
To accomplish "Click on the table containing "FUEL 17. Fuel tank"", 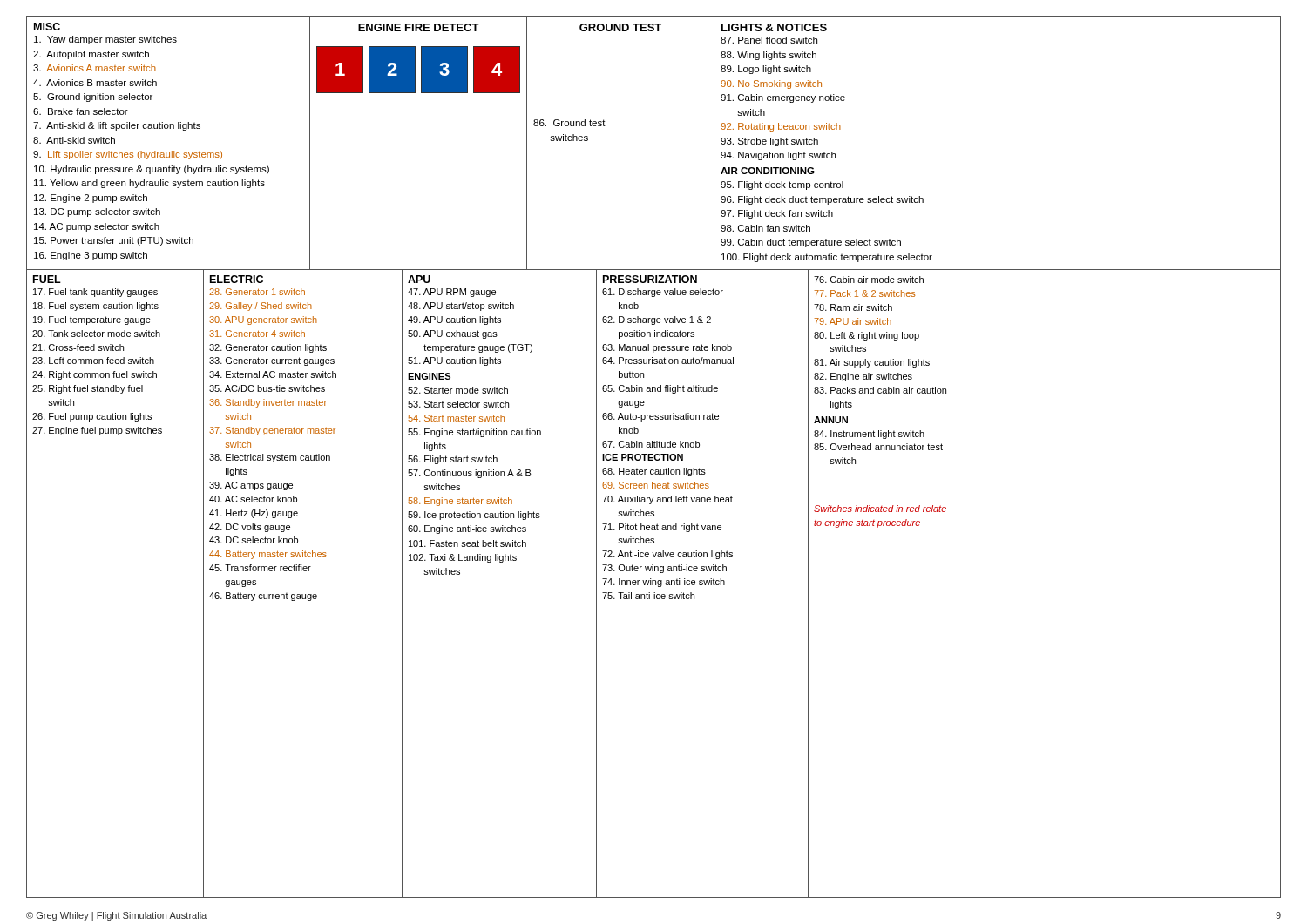I will [x=115, y=588].
